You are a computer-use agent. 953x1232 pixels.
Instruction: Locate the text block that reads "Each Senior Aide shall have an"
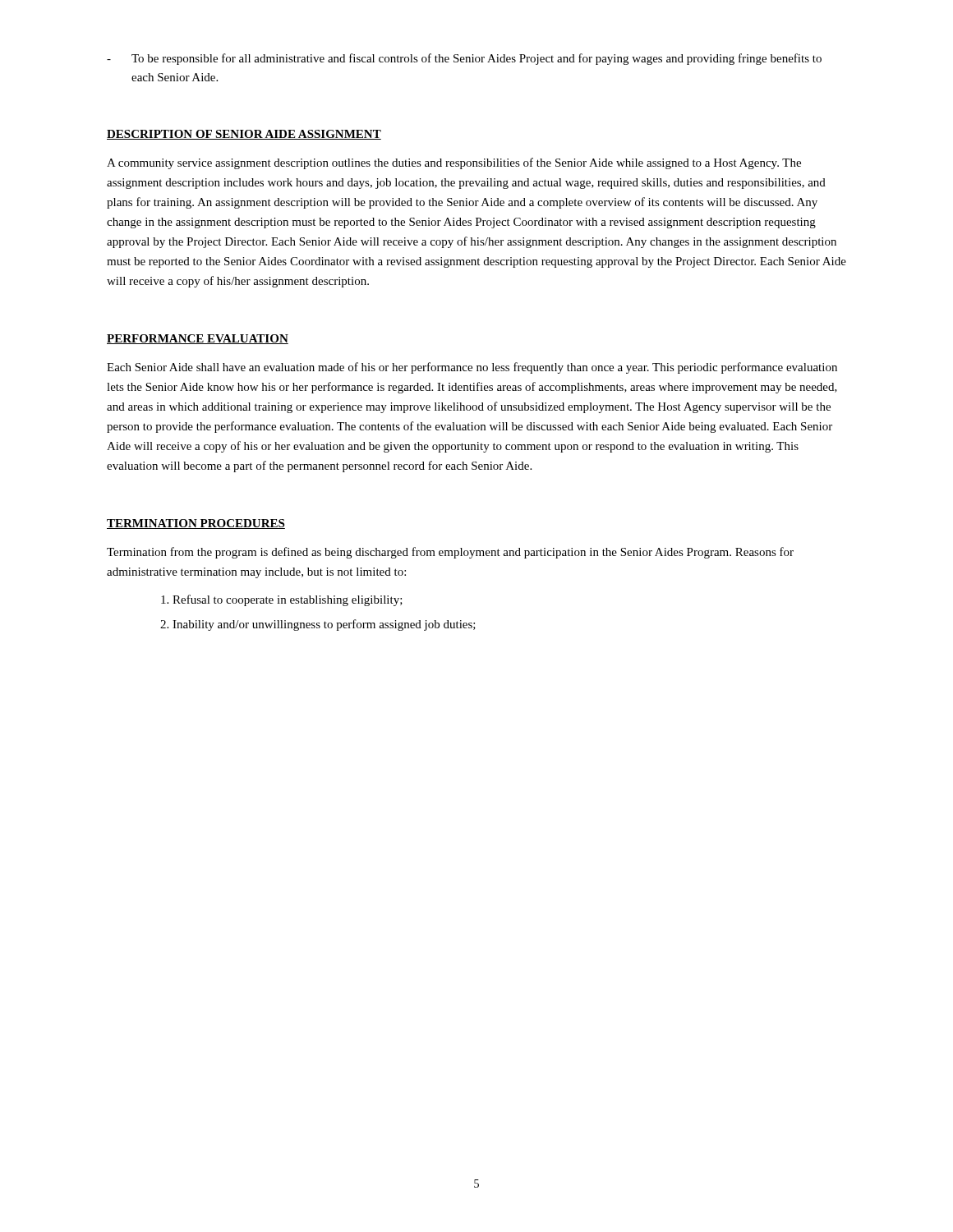pos(472,416)
